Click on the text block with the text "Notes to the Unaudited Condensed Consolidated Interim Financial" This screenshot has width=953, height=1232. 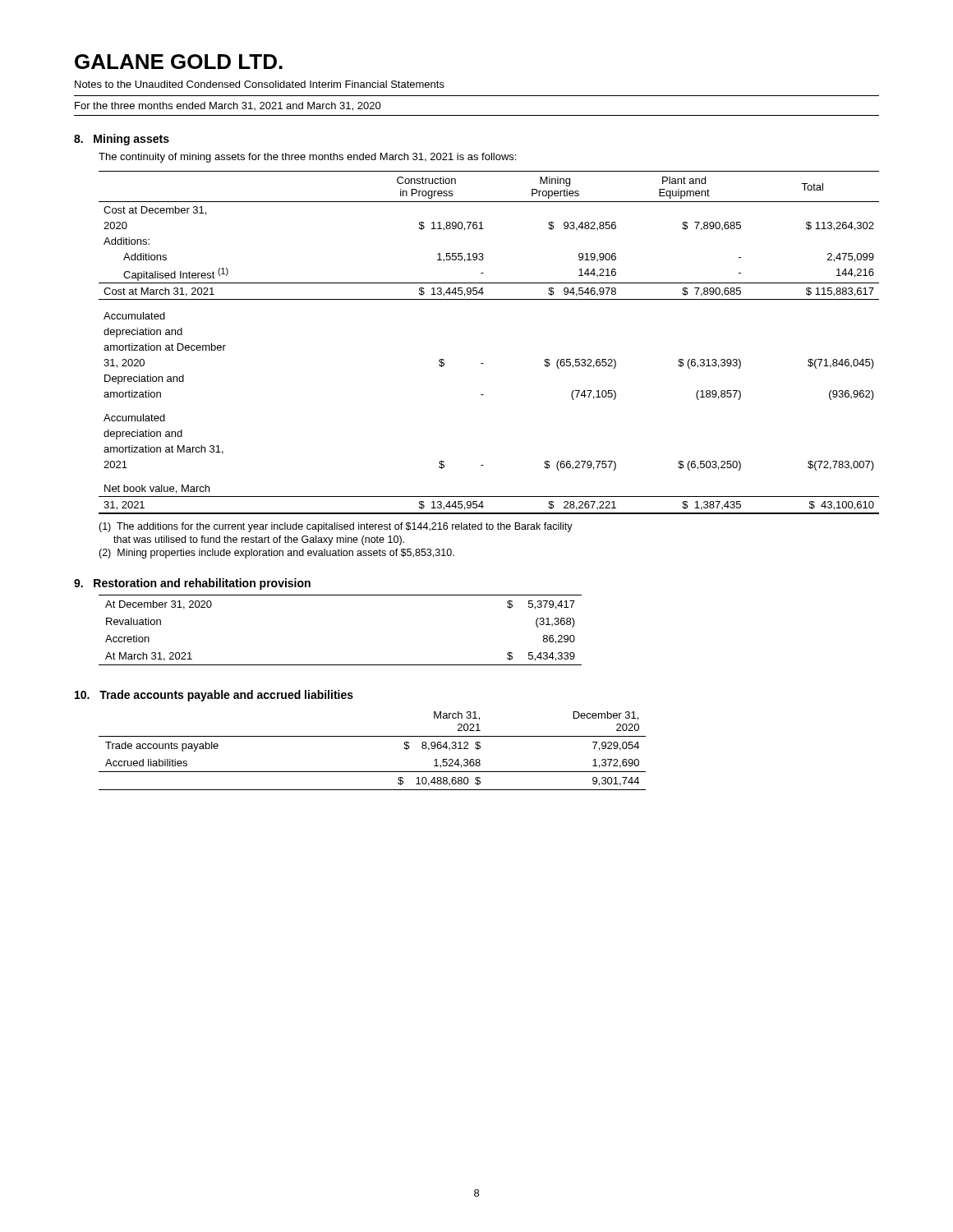[x=259, y=84]
